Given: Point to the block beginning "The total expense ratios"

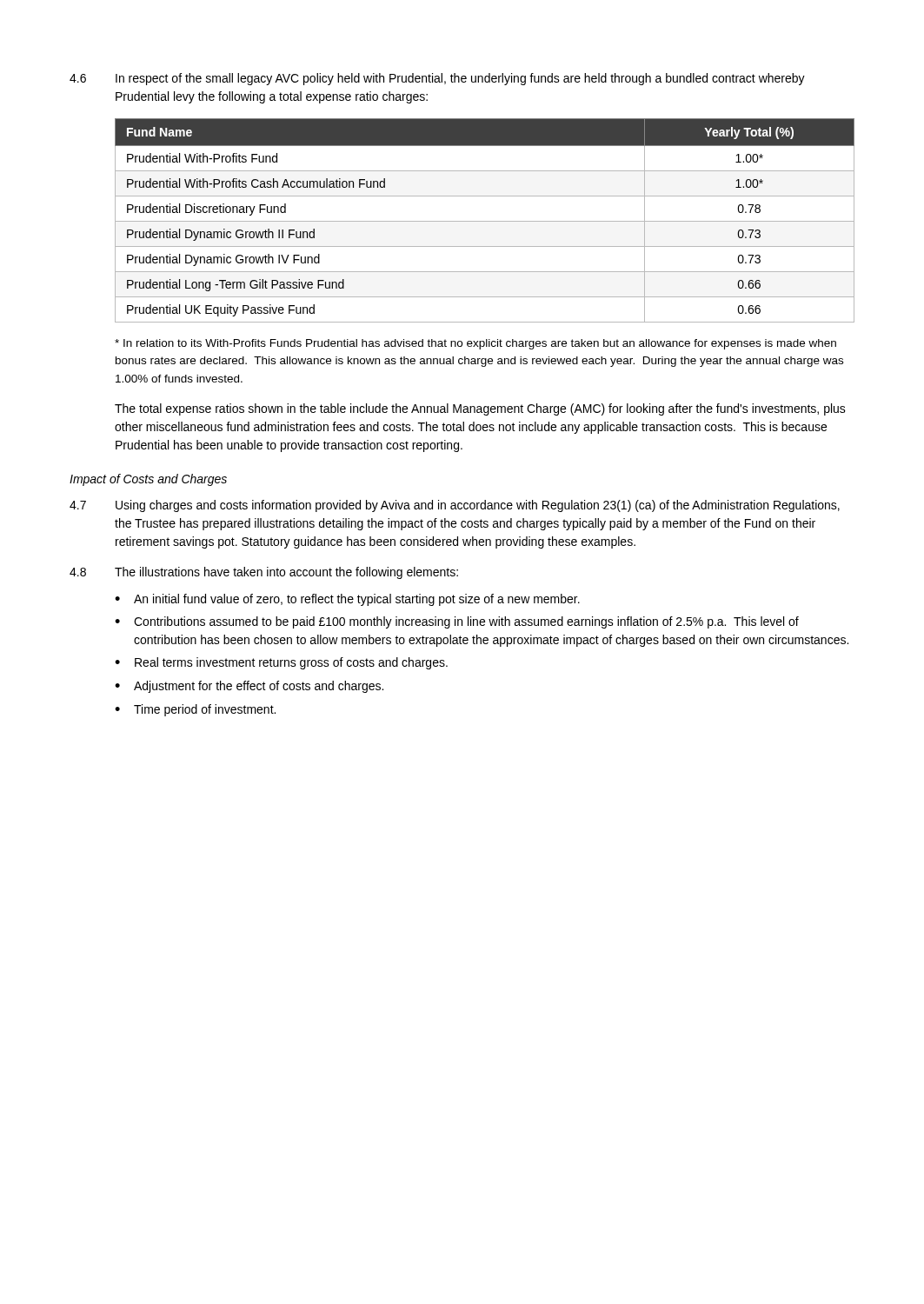Looking at the screenshot, I should (480, 427).
